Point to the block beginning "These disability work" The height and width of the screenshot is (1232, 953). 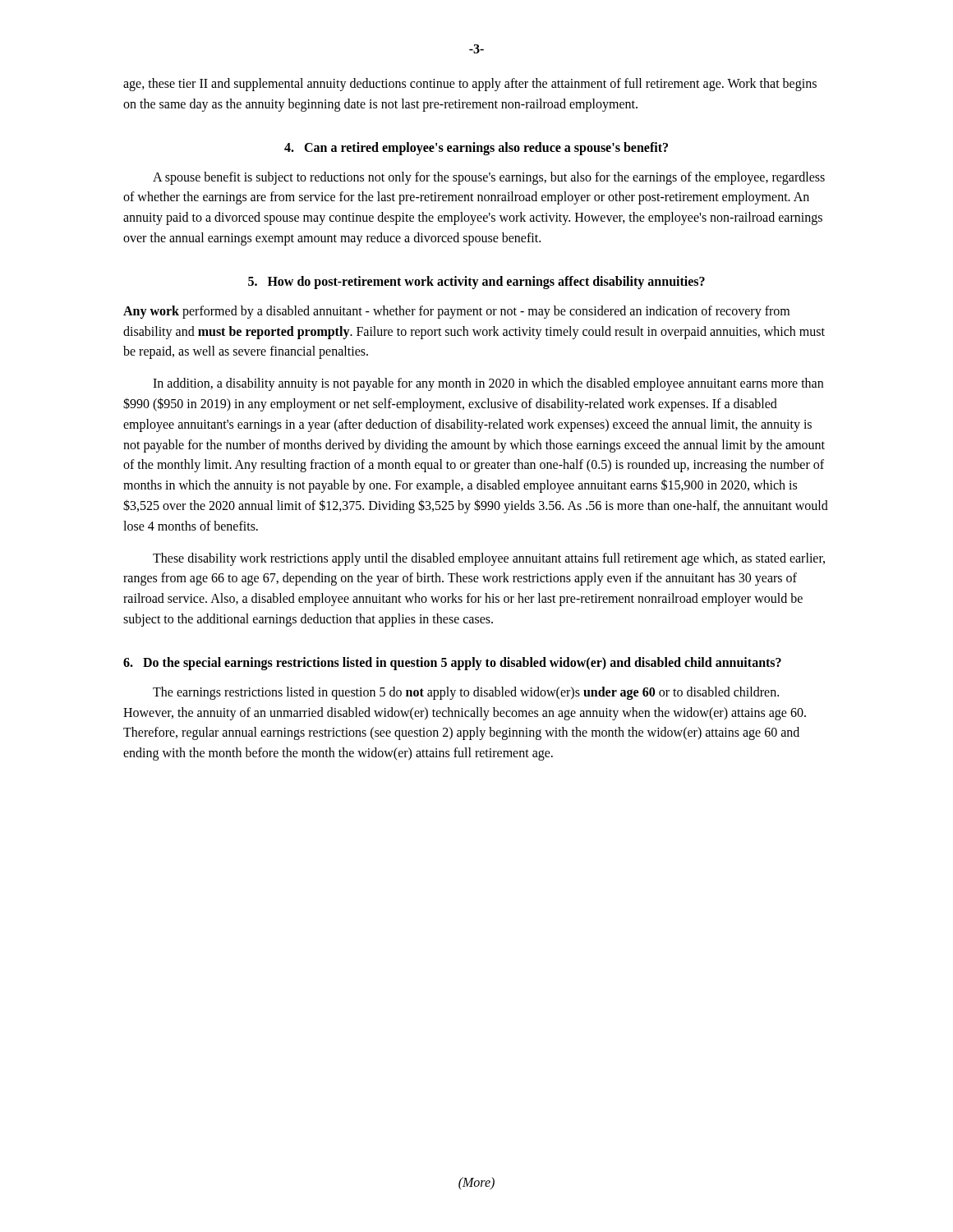tap(474, 588)
